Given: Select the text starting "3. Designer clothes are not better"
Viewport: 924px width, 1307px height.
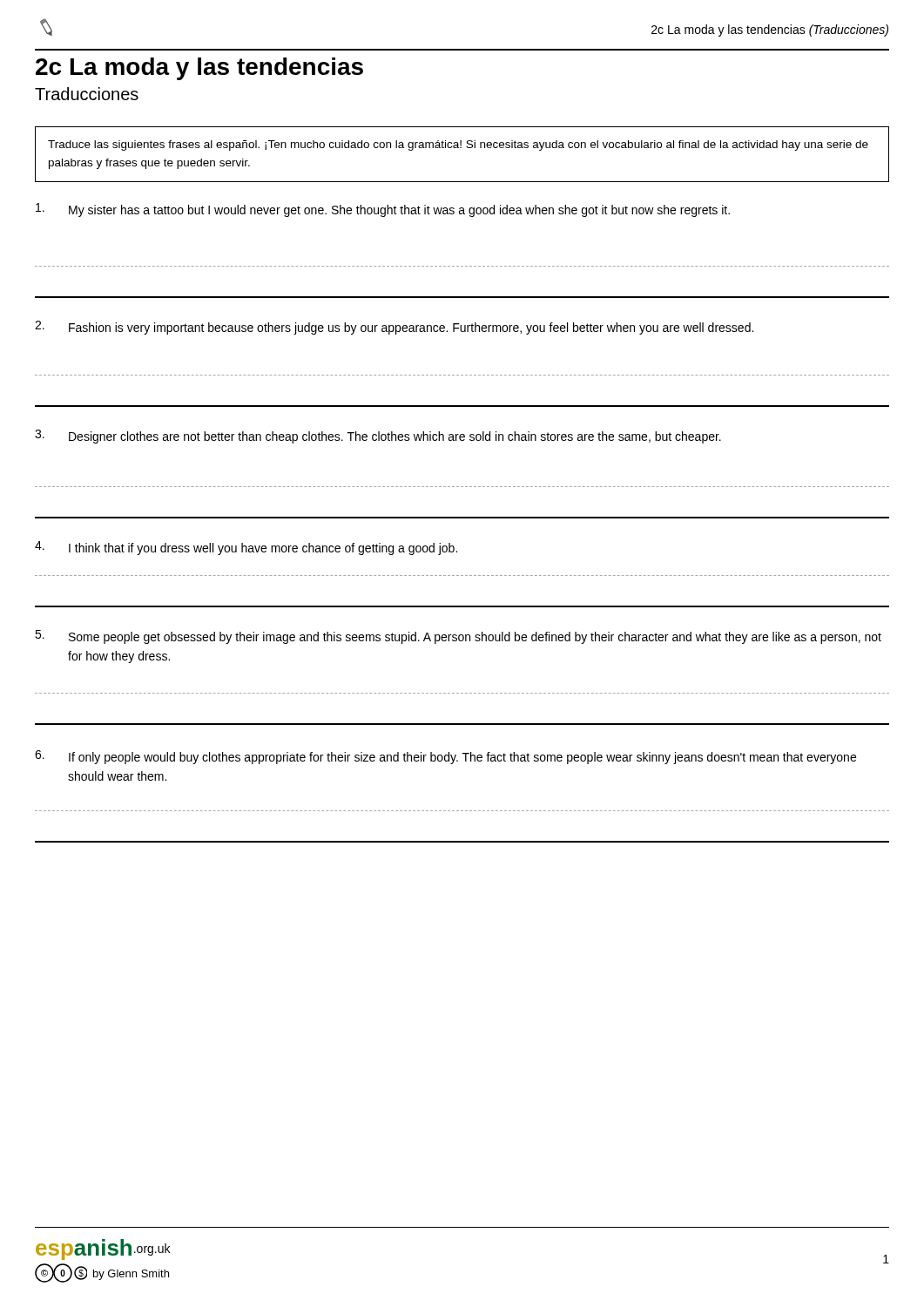Looking at the screenshot, I should tap(462, 437).
